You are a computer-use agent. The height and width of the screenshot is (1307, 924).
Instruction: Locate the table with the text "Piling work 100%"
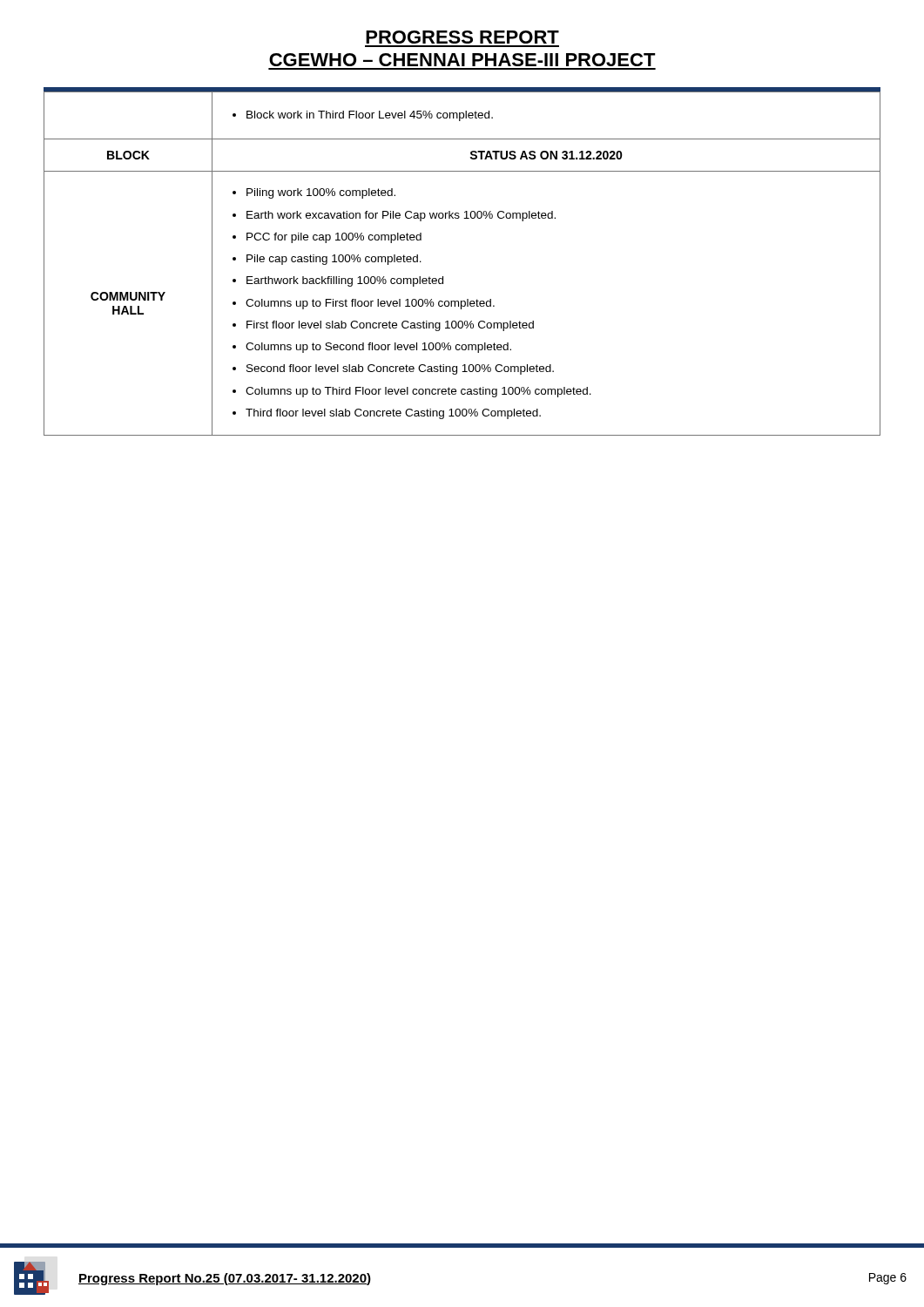tap(462, 264)
